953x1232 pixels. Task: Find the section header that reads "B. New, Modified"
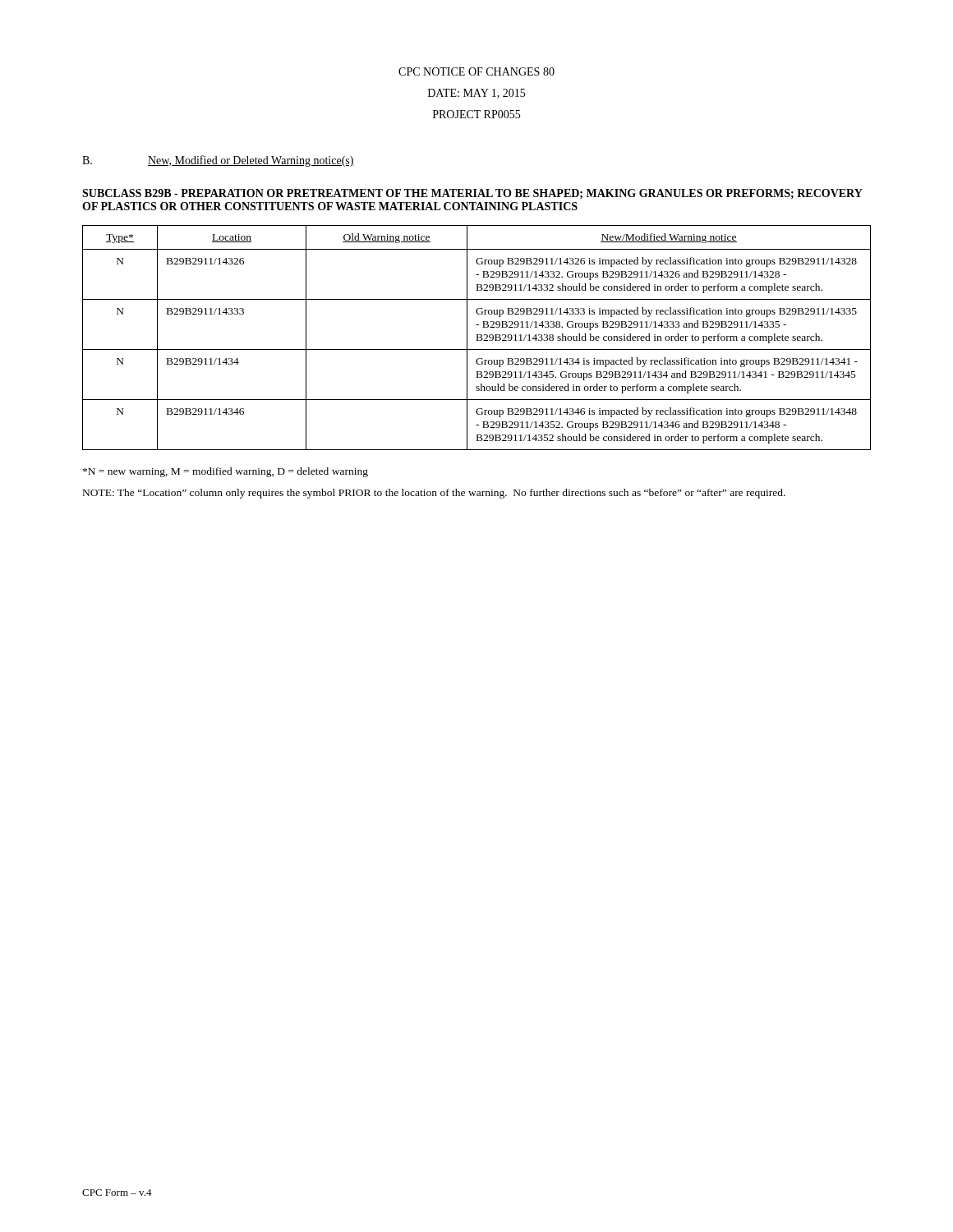(218, 161)
